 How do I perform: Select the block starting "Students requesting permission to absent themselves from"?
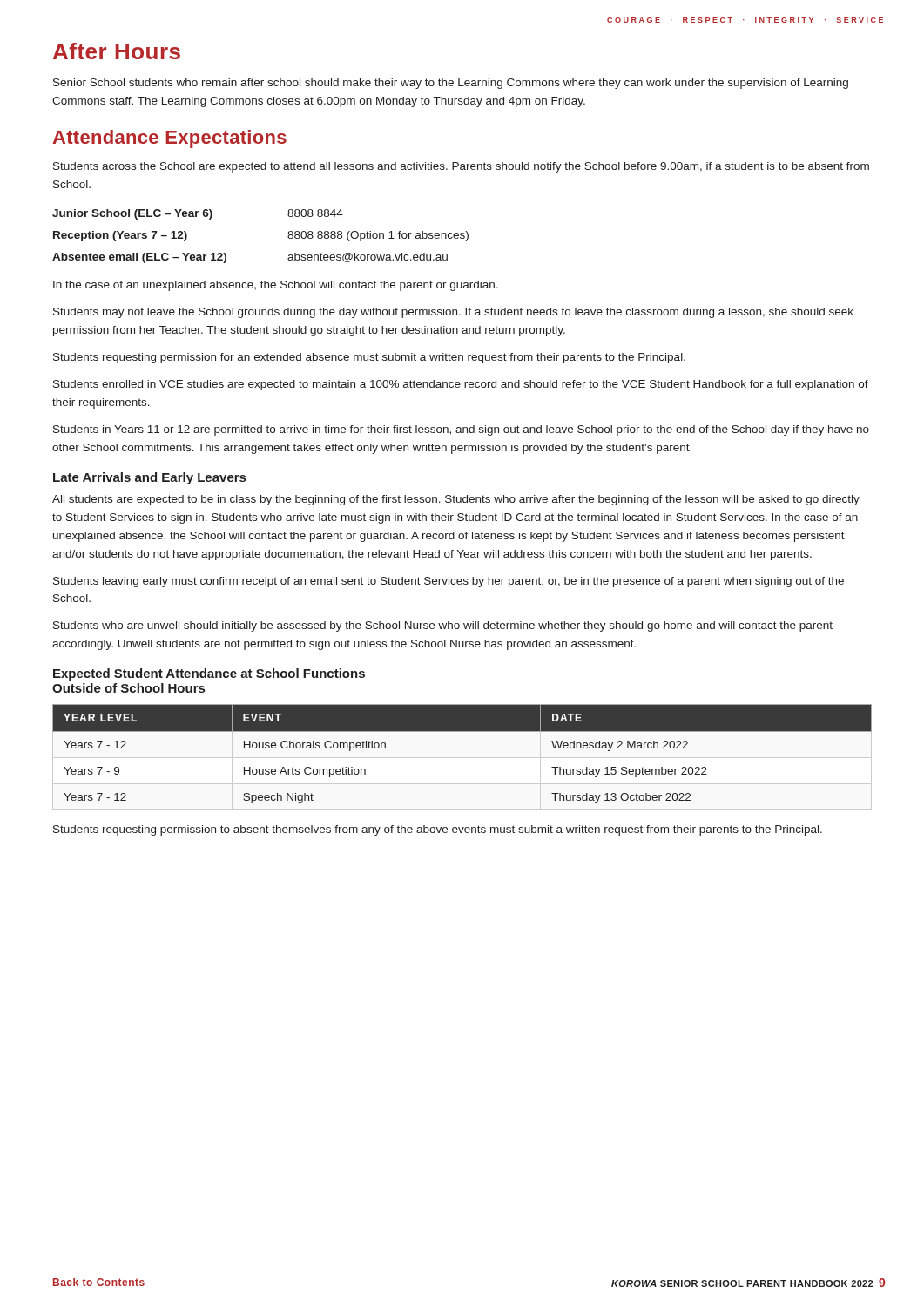pos(438,829)
